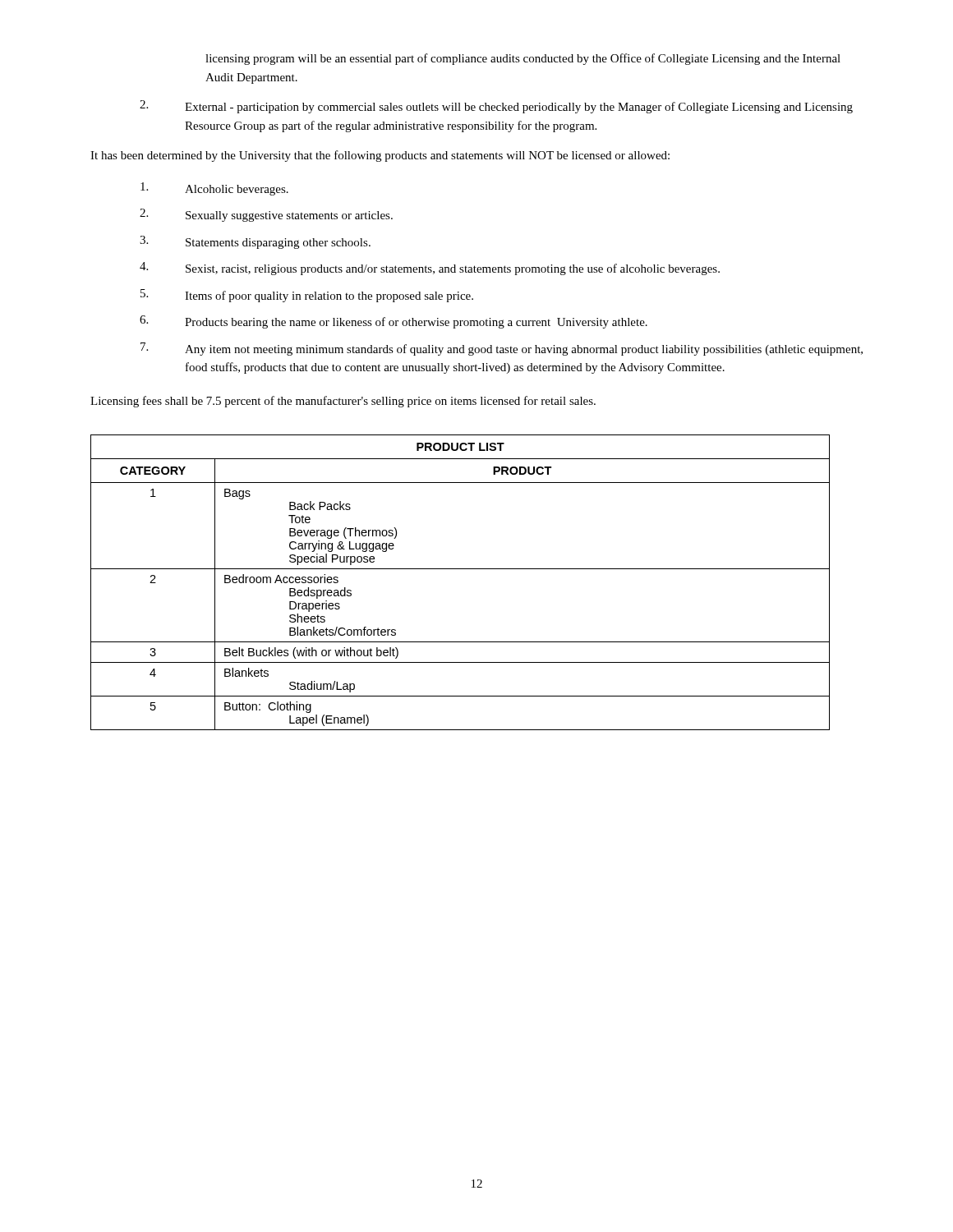Select the passage starting "2. External - participation by commercial"
953x1232 pixels.
(x=505, y=116)
